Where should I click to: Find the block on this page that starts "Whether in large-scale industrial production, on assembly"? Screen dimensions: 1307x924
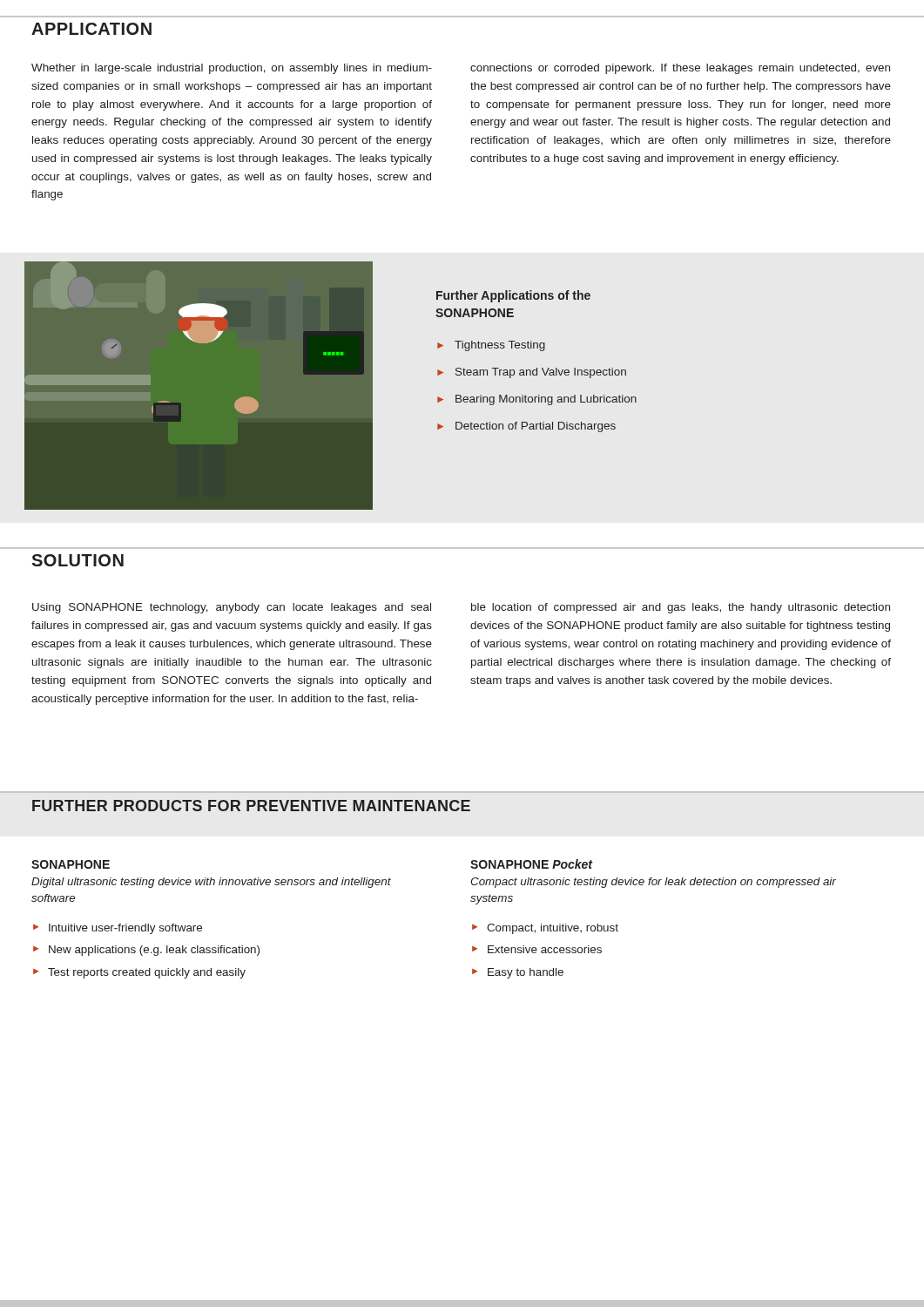click(x=232, y=131)
